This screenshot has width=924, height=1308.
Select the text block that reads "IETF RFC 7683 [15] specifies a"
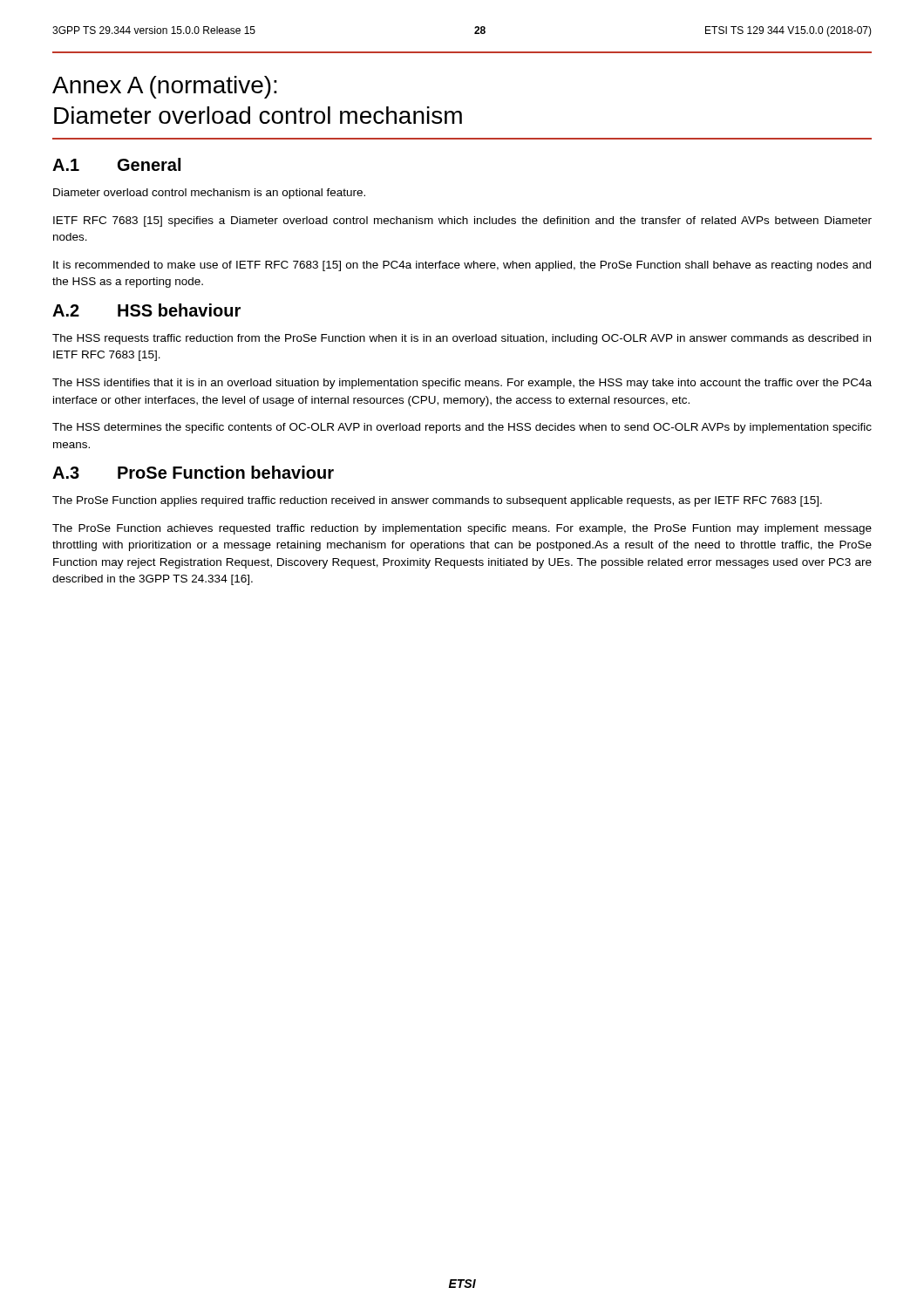click(x=462, y=228)
